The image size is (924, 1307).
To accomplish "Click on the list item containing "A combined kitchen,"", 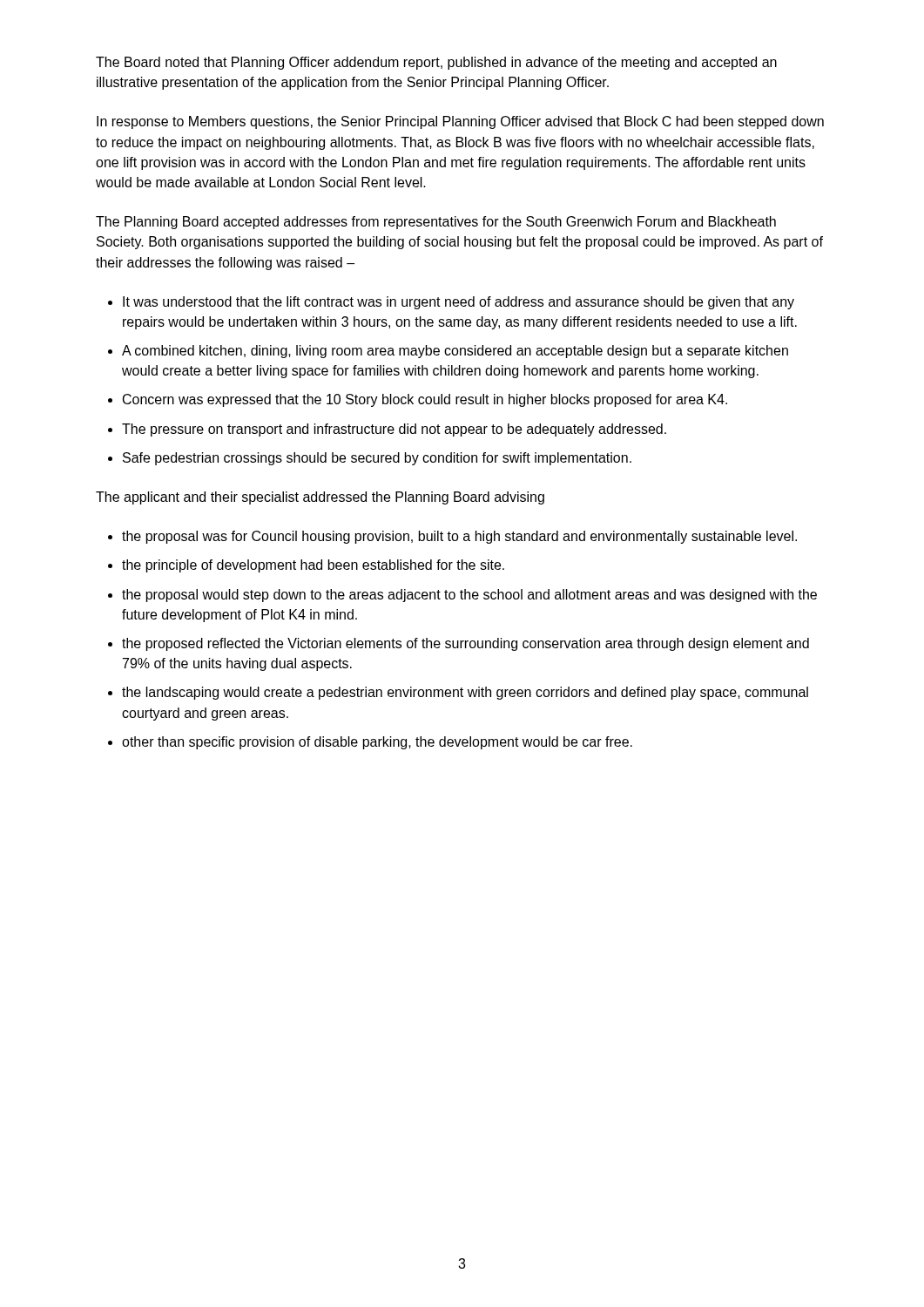I will pyautogui.click(x=455, y=361).
